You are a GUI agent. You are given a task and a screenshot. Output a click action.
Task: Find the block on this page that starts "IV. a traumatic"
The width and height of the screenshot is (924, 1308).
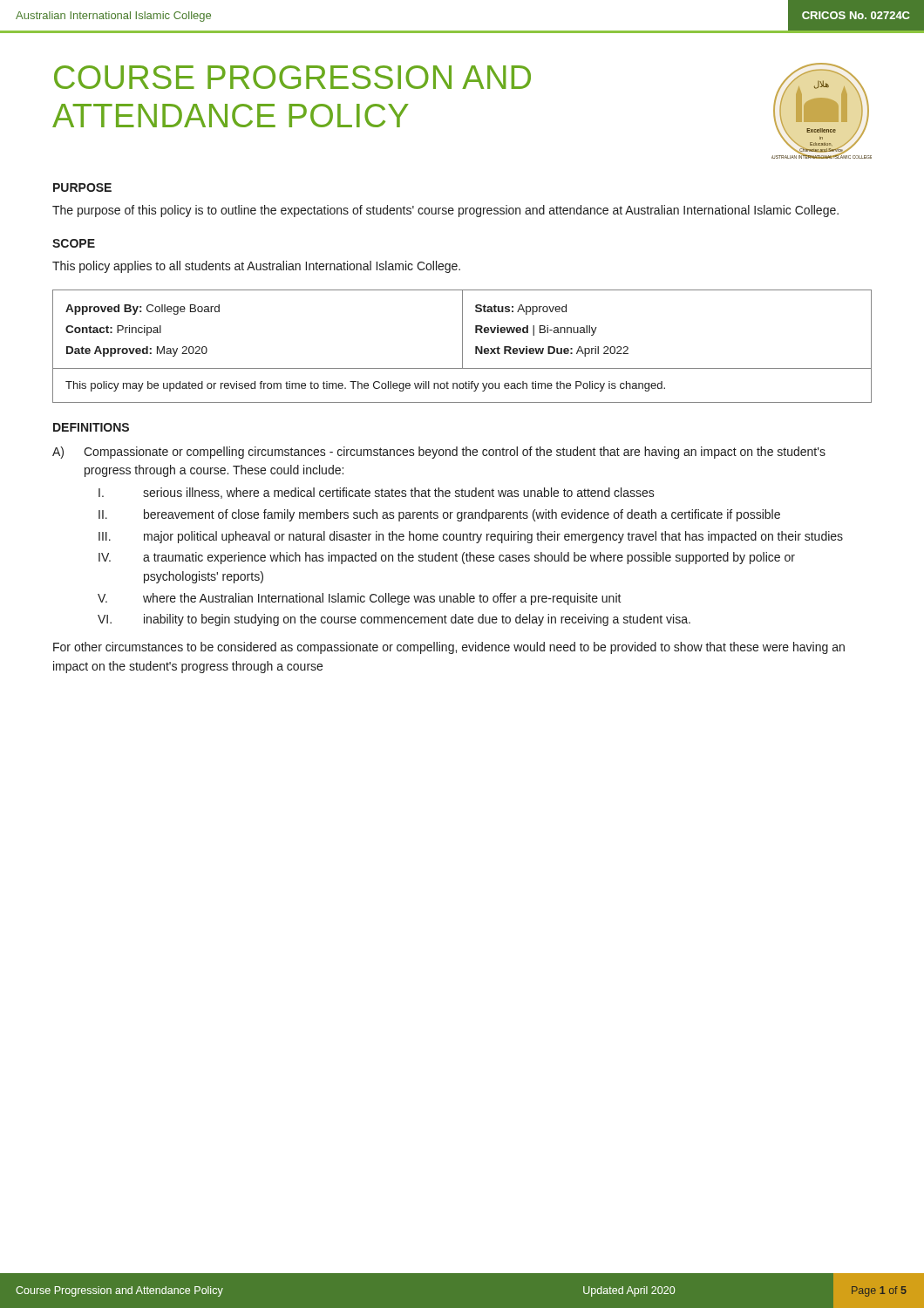485,568
